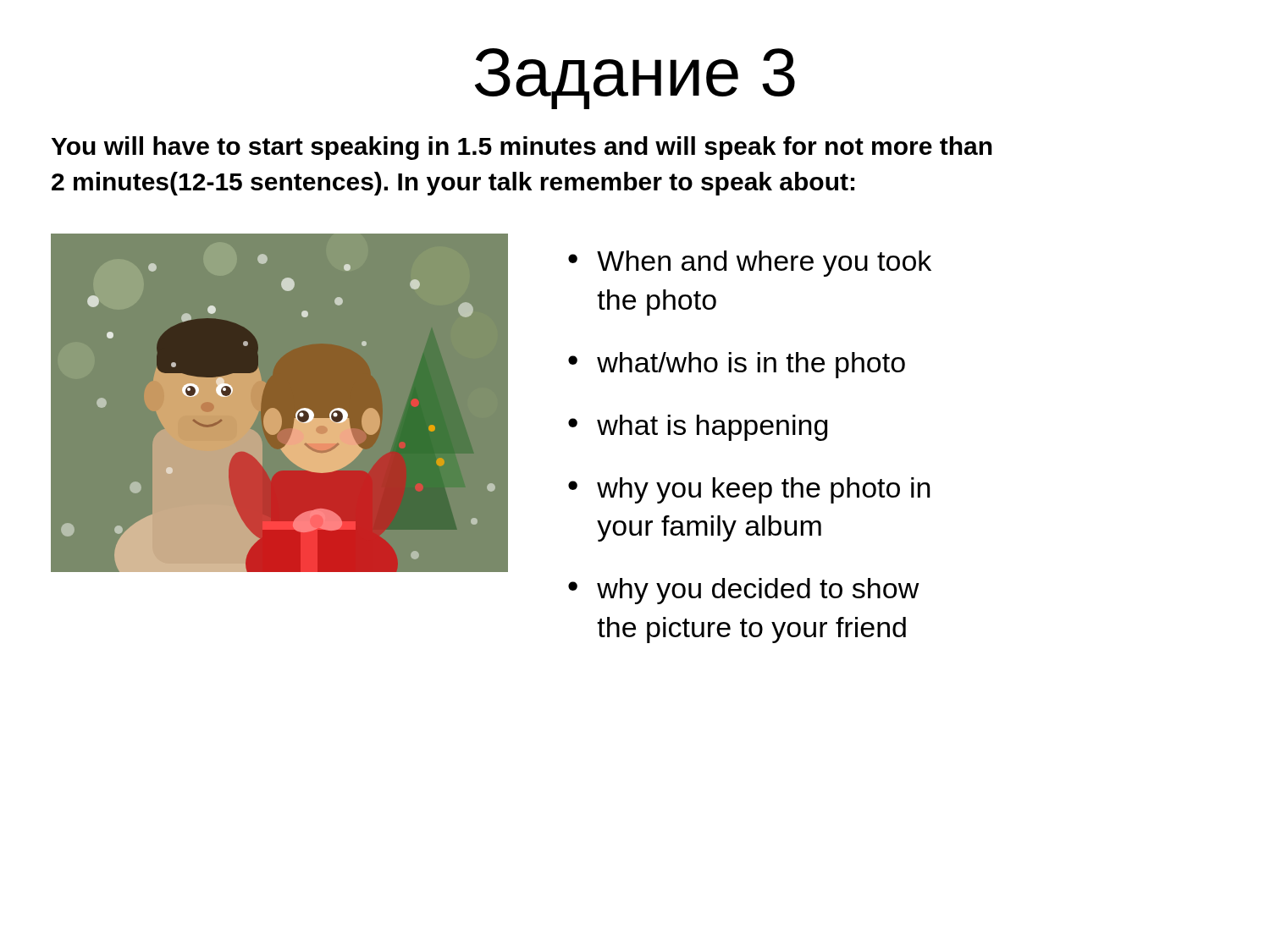Find the list item containing "• what is happening"
The width and height of the screenshot is (1270, 952).
point(698,425)
